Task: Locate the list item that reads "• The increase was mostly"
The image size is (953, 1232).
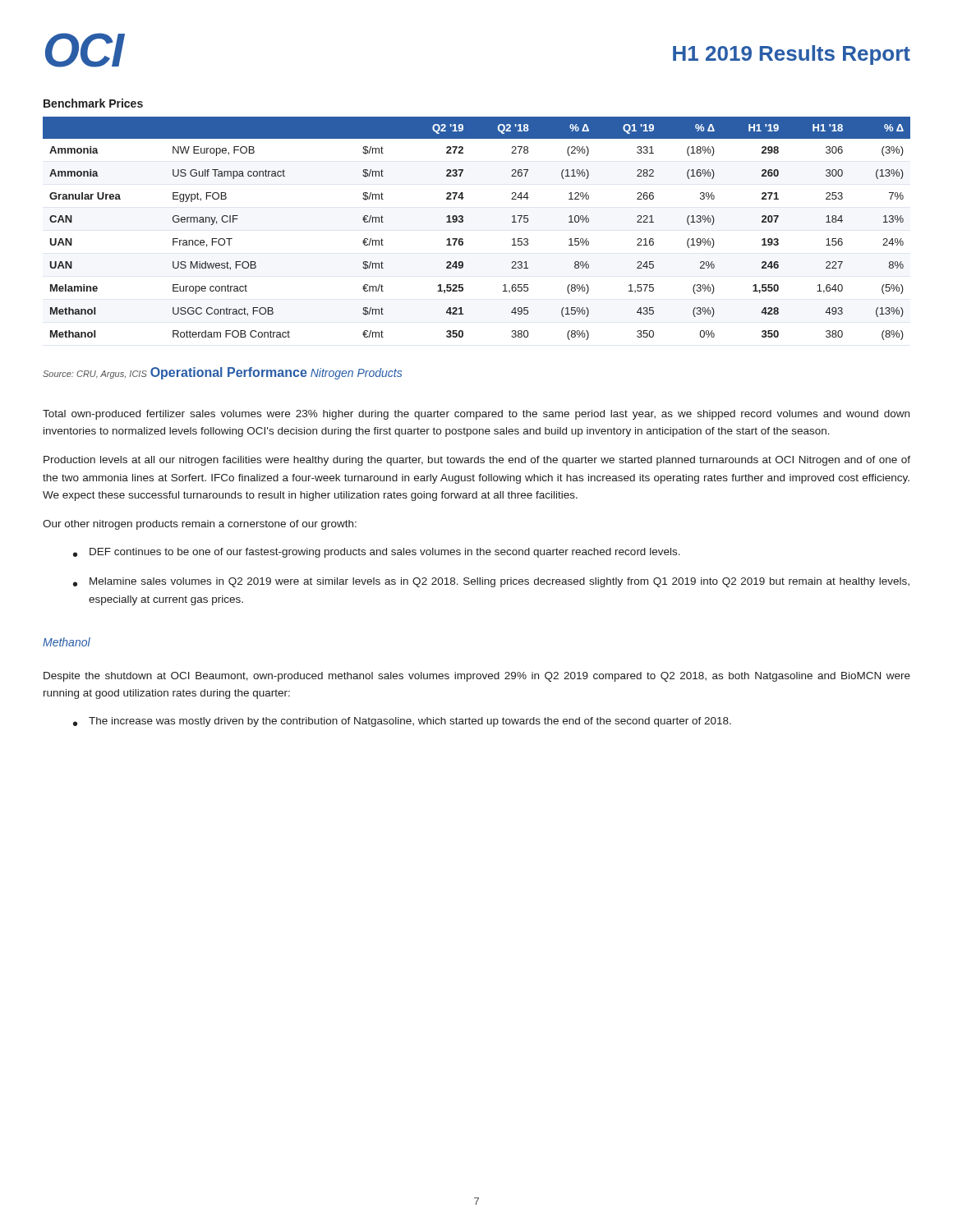Action: click(x=402, y=724)
